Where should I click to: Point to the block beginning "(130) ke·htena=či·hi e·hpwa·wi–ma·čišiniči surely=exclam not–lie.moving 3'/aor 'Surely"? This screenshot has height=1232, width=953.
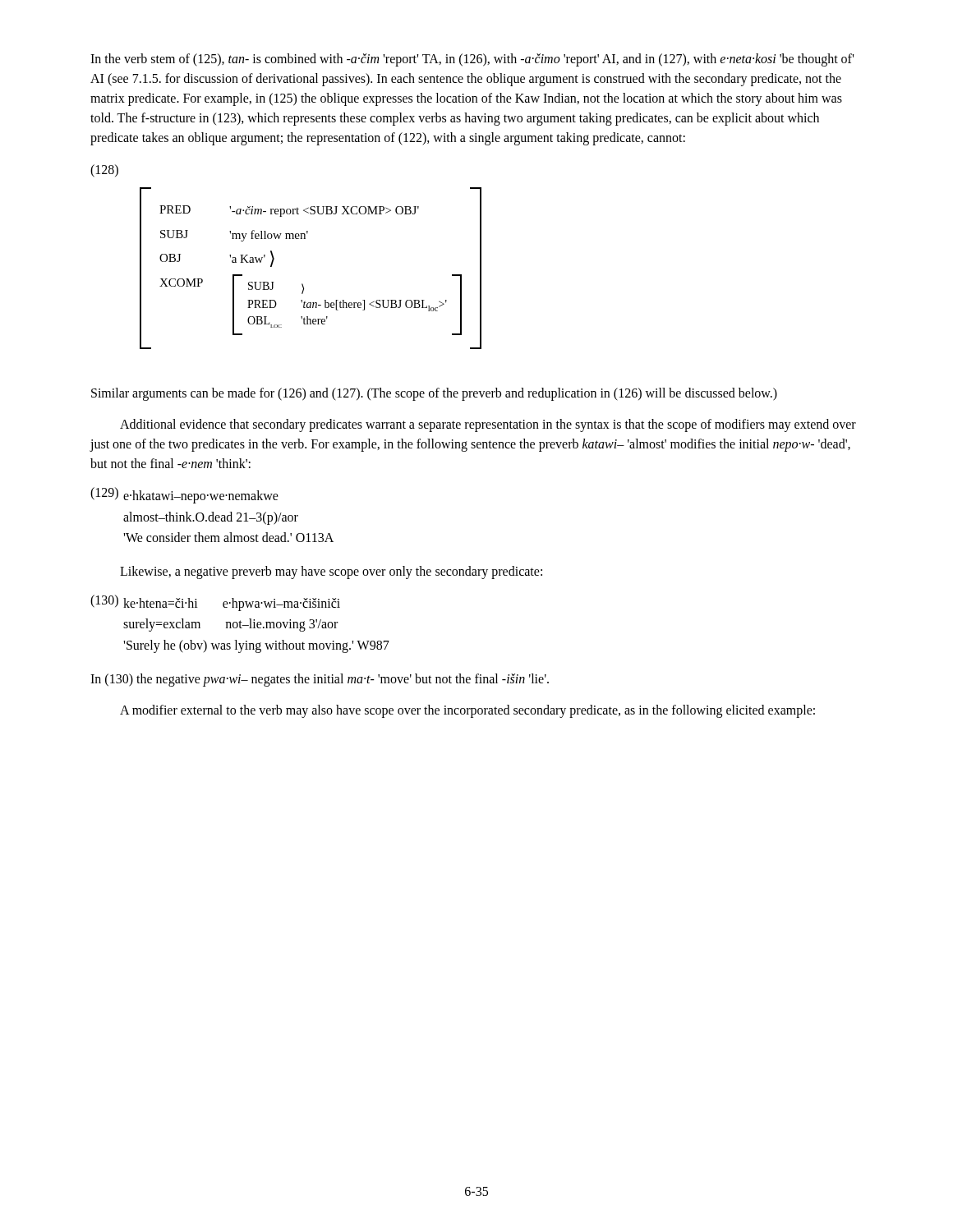pyautogui.click(x=240, y=624)
